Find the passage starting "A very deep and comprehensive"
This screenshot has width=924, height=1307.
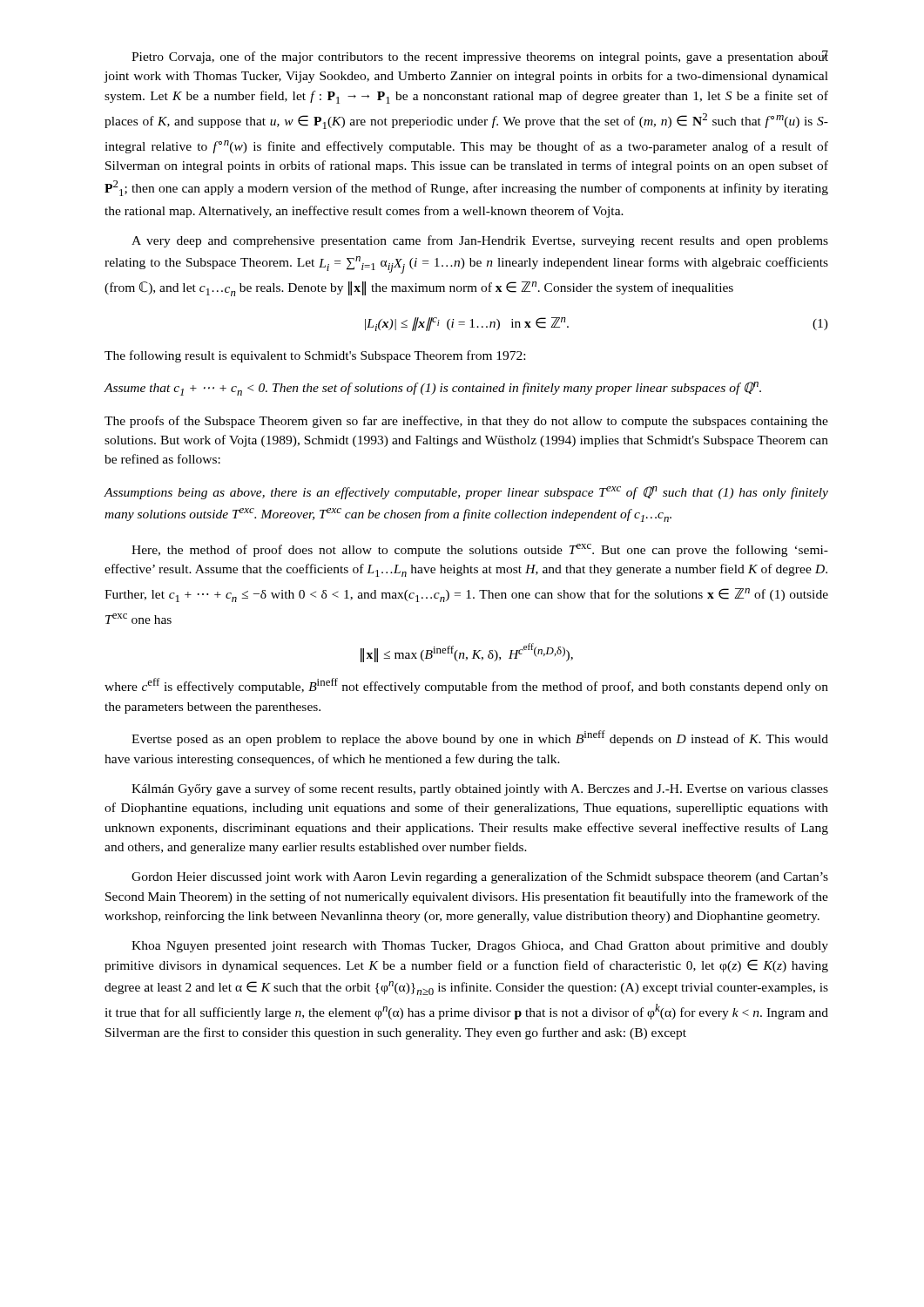click(466, 266)
